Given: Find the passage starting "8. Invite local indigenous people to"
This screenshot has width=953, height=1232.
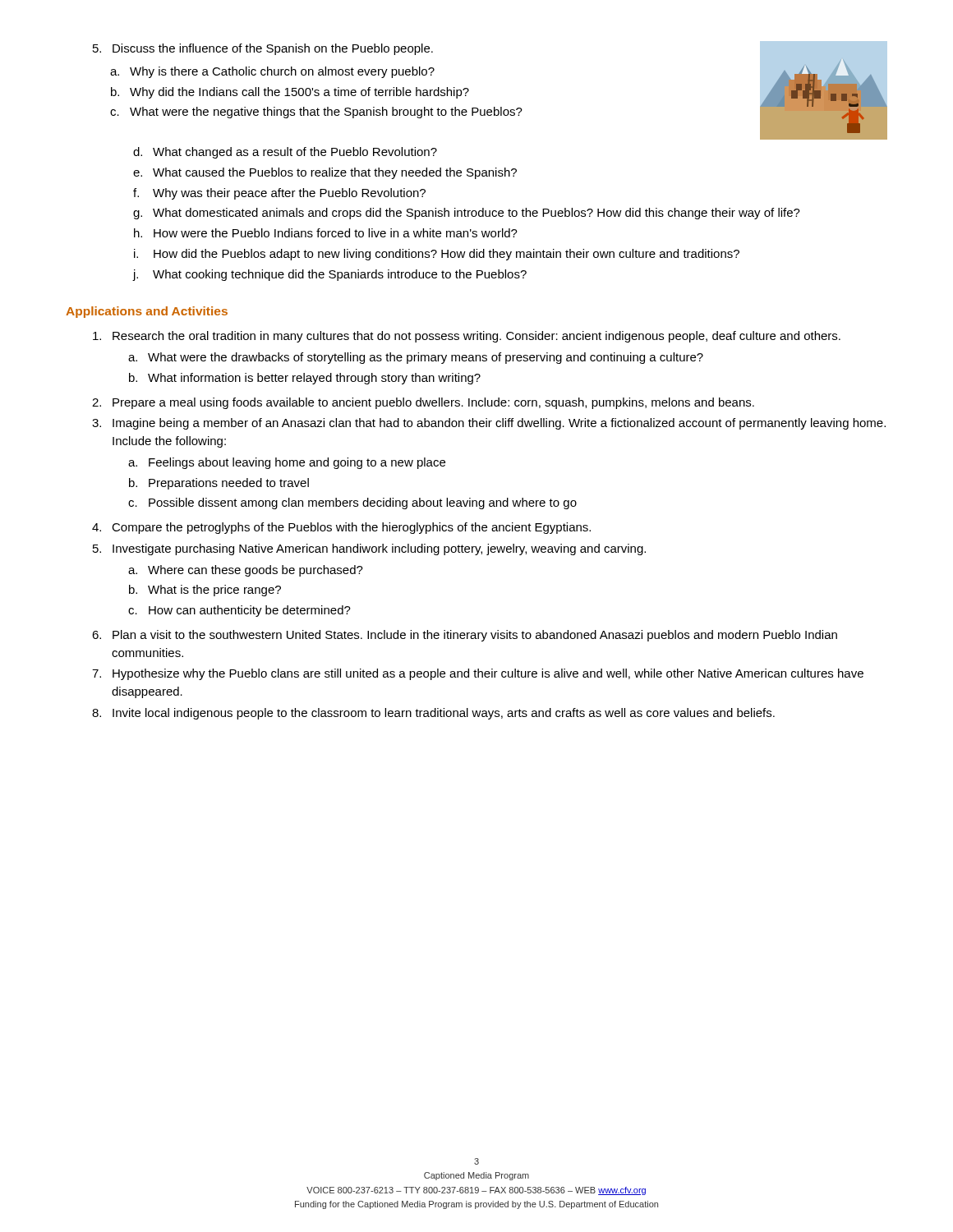Looking at the screenshot, I should [x=434, y=713].
